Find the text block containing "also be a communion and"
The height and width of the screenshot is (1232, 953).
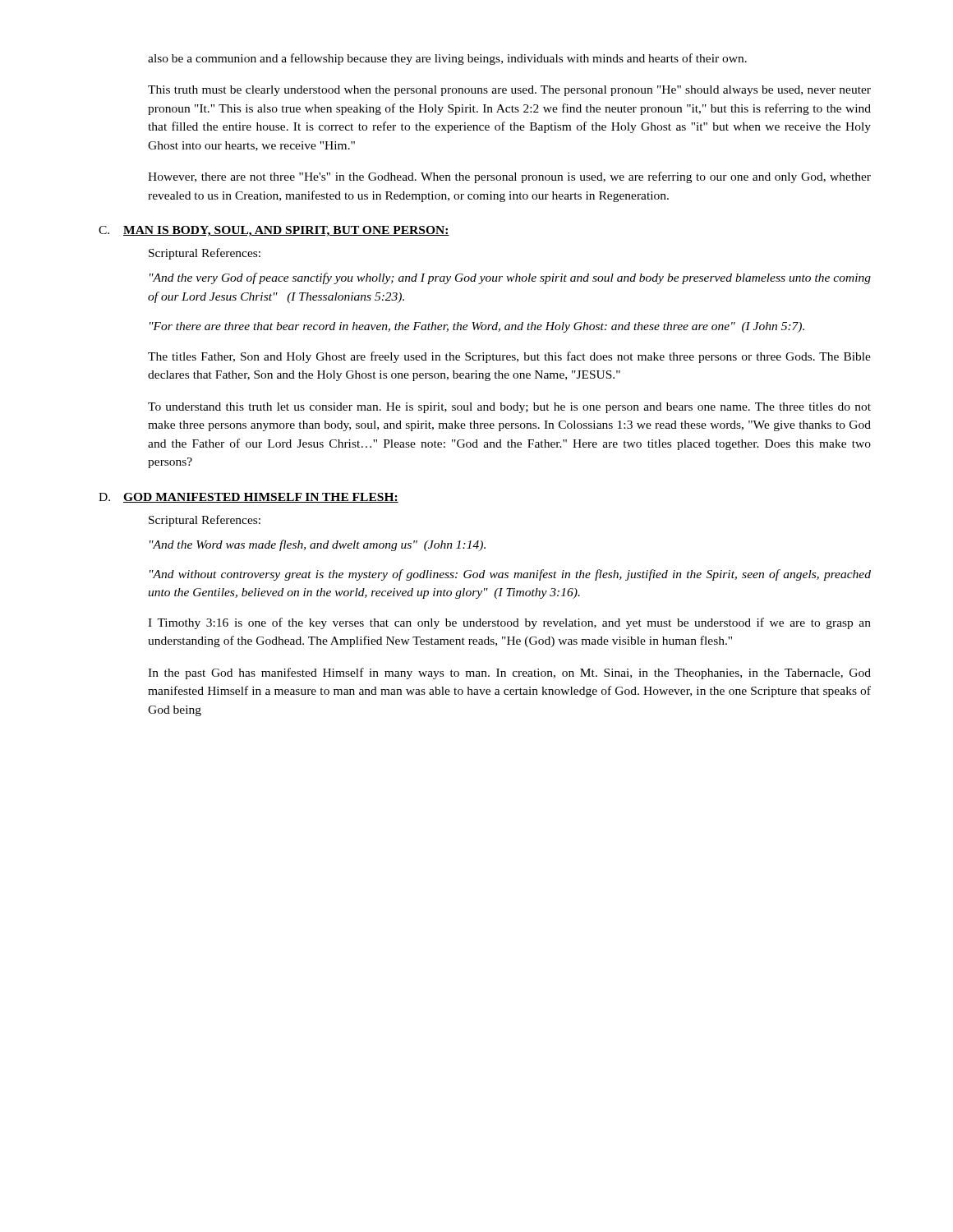point(448,58)
